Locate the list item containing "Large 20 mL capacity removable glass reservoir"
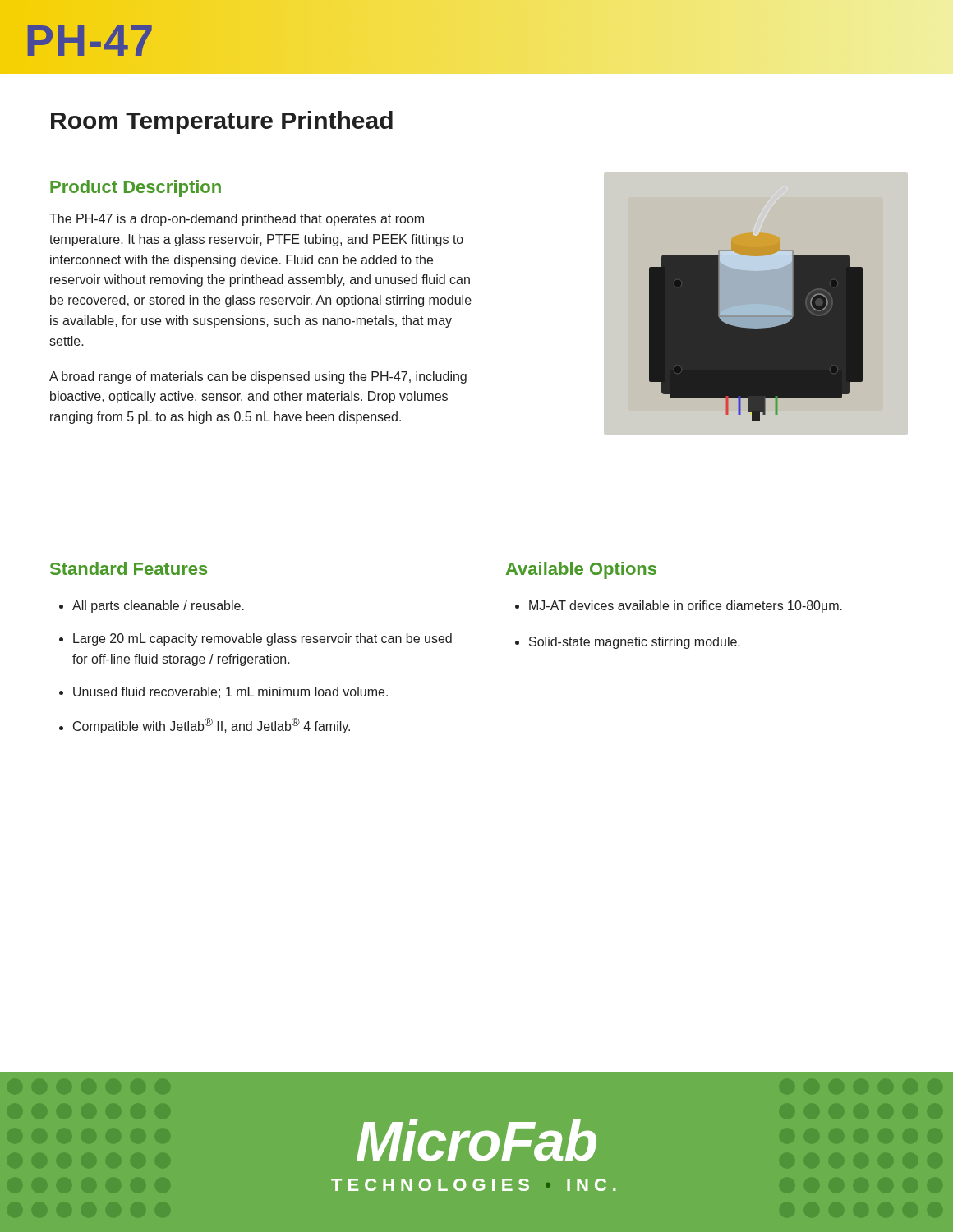The height and width of the screenshot is (1232, 953). click(x=262, y=649)
